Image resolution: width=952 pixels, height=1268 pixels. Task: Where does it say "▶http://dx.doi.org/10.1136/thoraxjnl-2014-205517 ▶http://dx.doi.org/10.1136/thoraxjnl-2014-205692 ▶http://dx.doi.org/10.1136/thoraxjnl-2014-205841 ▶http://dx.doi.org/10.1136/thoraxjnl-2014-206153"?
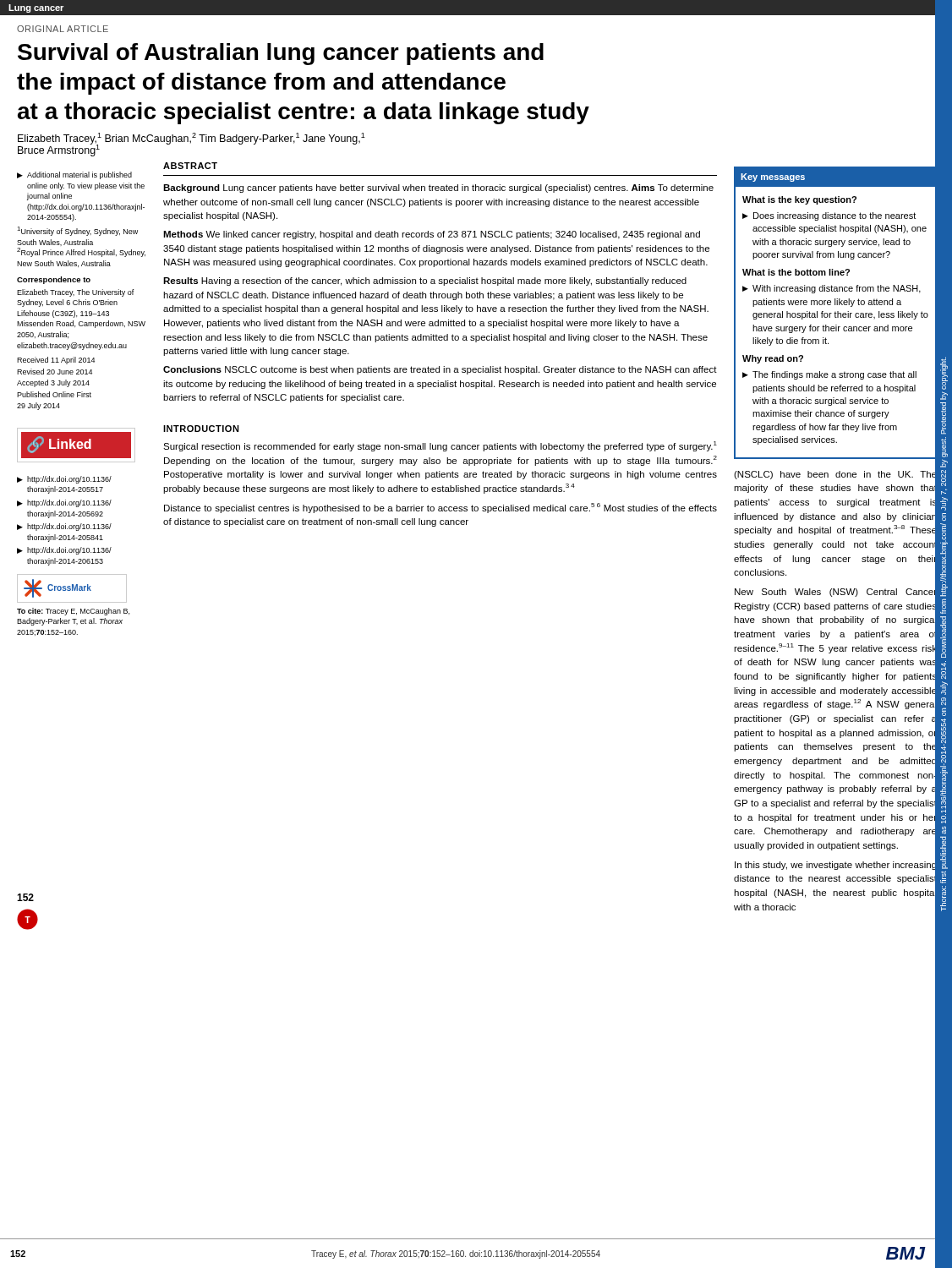click(x=82, y=521)
